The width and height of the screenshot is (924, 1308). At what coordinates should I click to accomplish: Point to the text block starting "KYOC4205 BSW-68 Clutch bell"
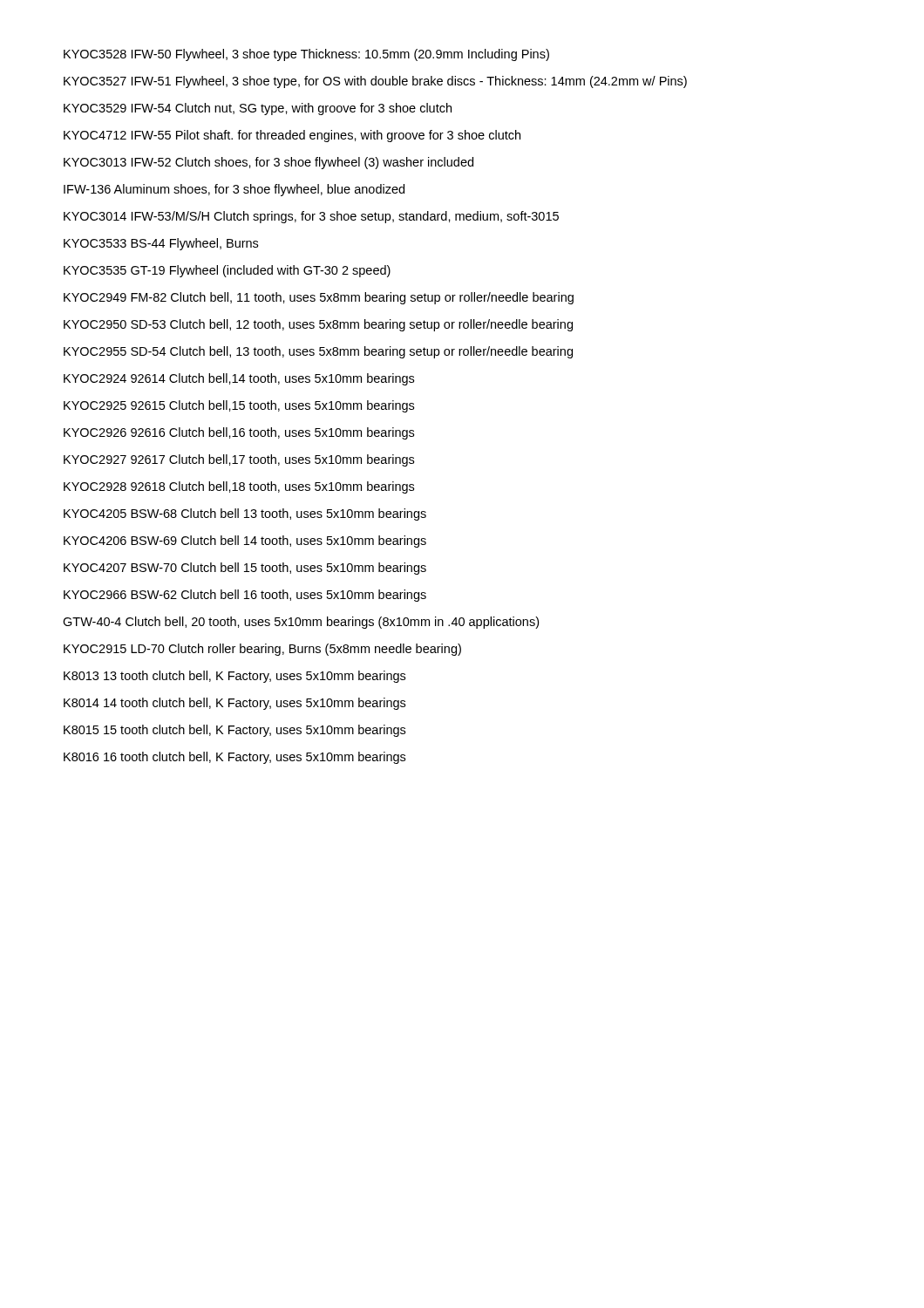(245, 514)
